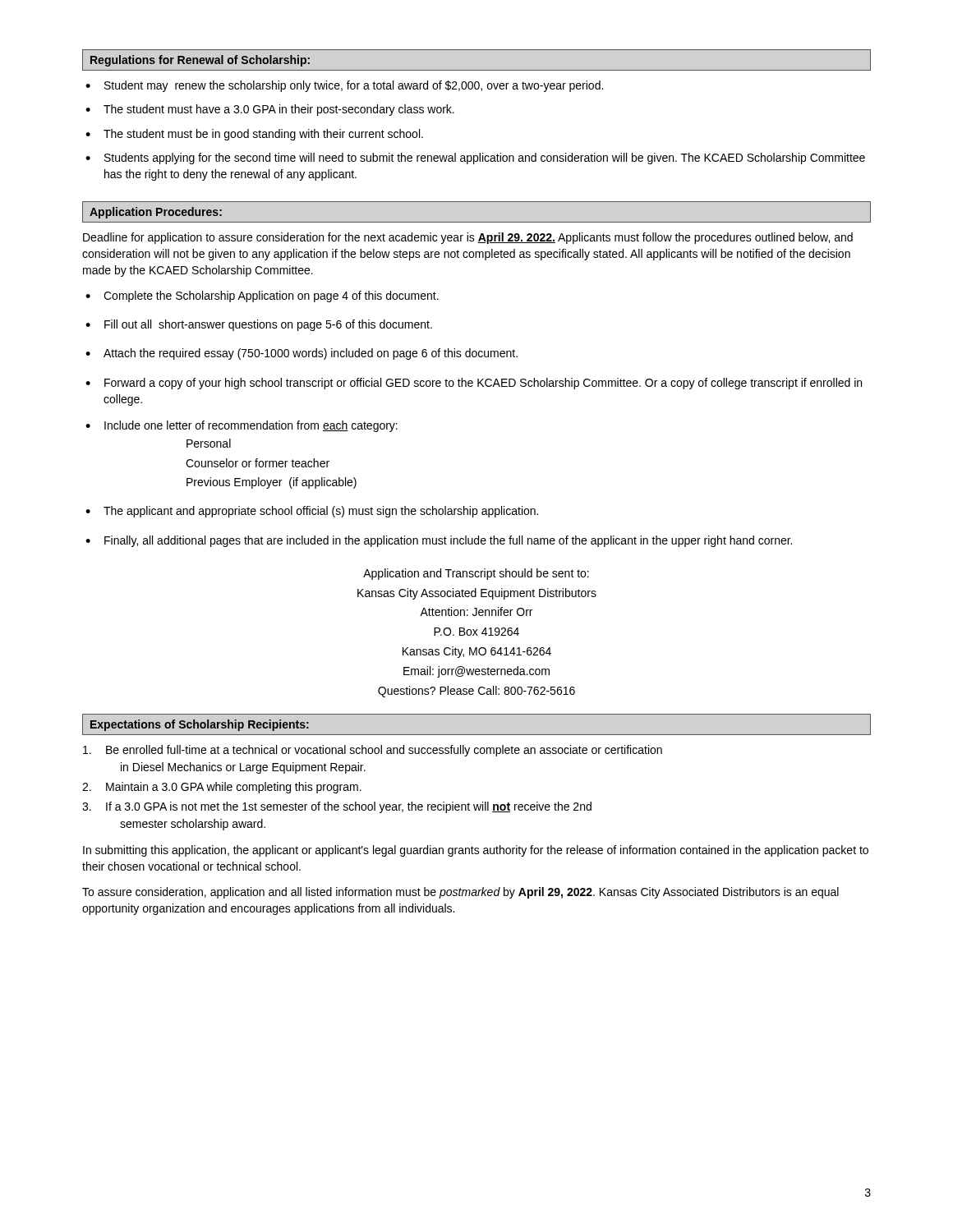Click on the list item that reads "Be enrolled full-time"
The height and width of the screenshot is (1232, 953).
(x=476, y=759)
